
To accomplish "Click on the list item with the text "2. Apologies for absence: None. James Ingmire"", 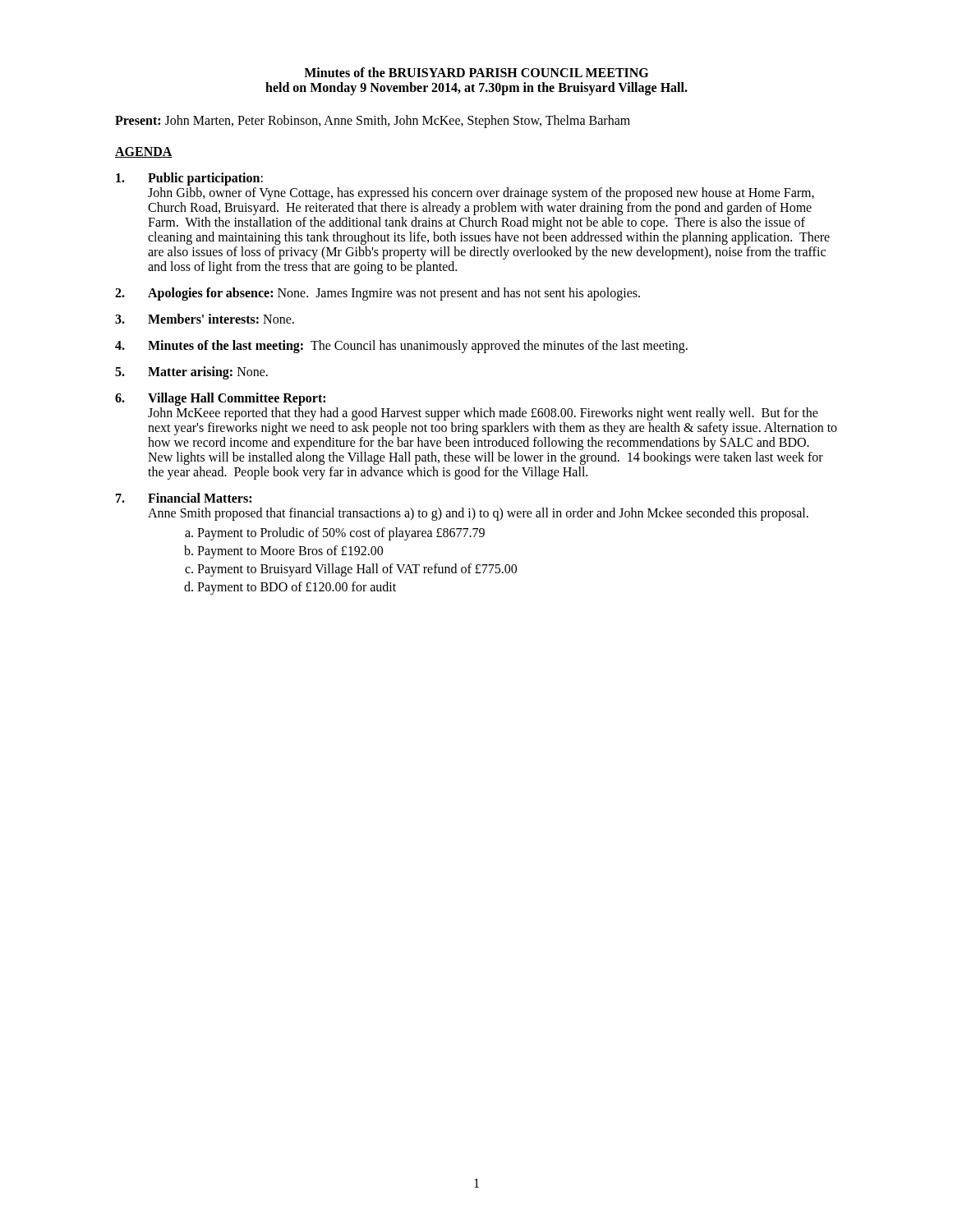I will pyautogui.click(x=476, y=293).
